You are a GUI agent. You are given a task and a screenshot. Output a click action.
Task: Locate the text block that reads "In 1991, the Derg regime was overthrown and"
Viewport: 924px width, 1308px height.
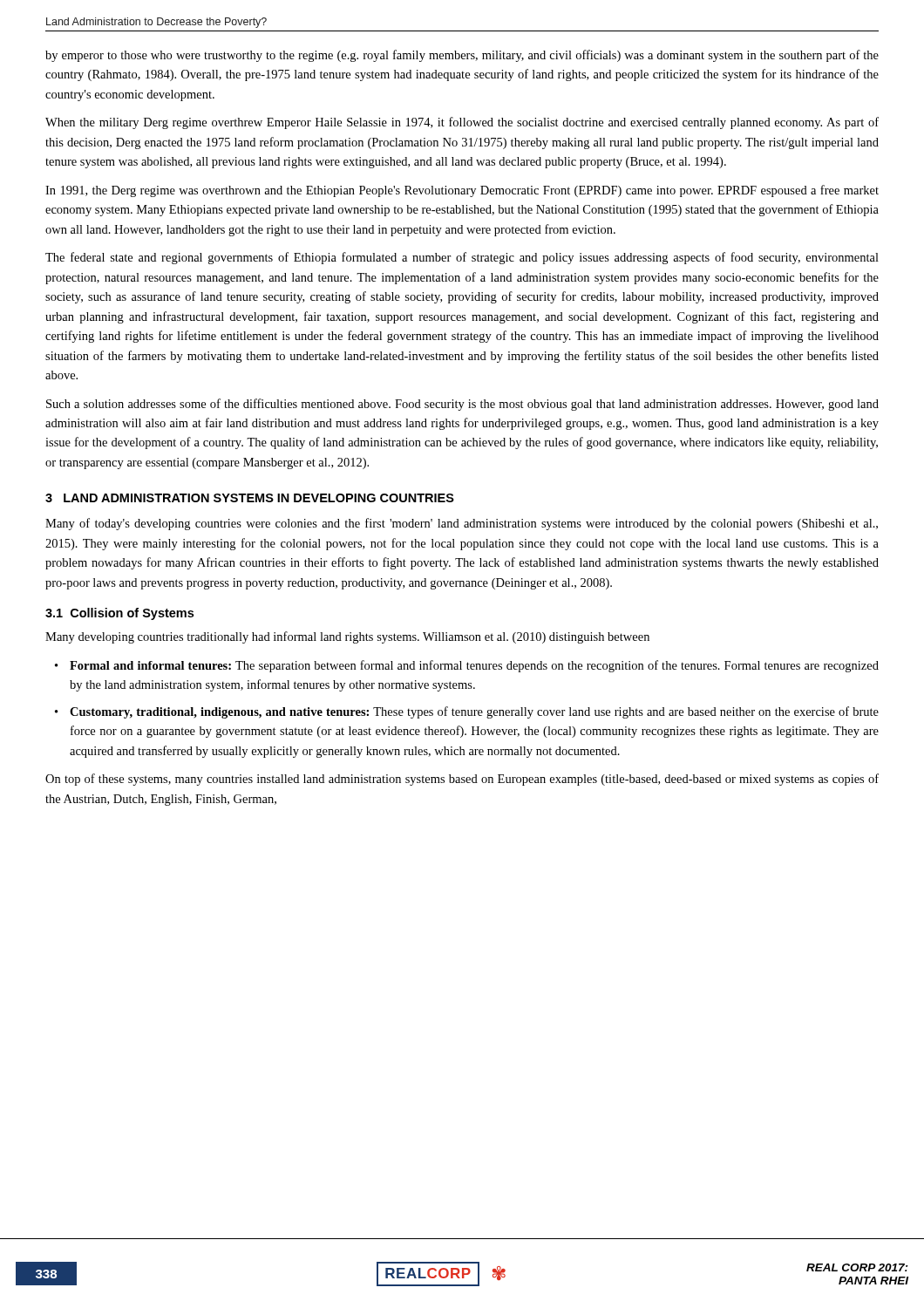pyautogui.click(x=462, y=210)
